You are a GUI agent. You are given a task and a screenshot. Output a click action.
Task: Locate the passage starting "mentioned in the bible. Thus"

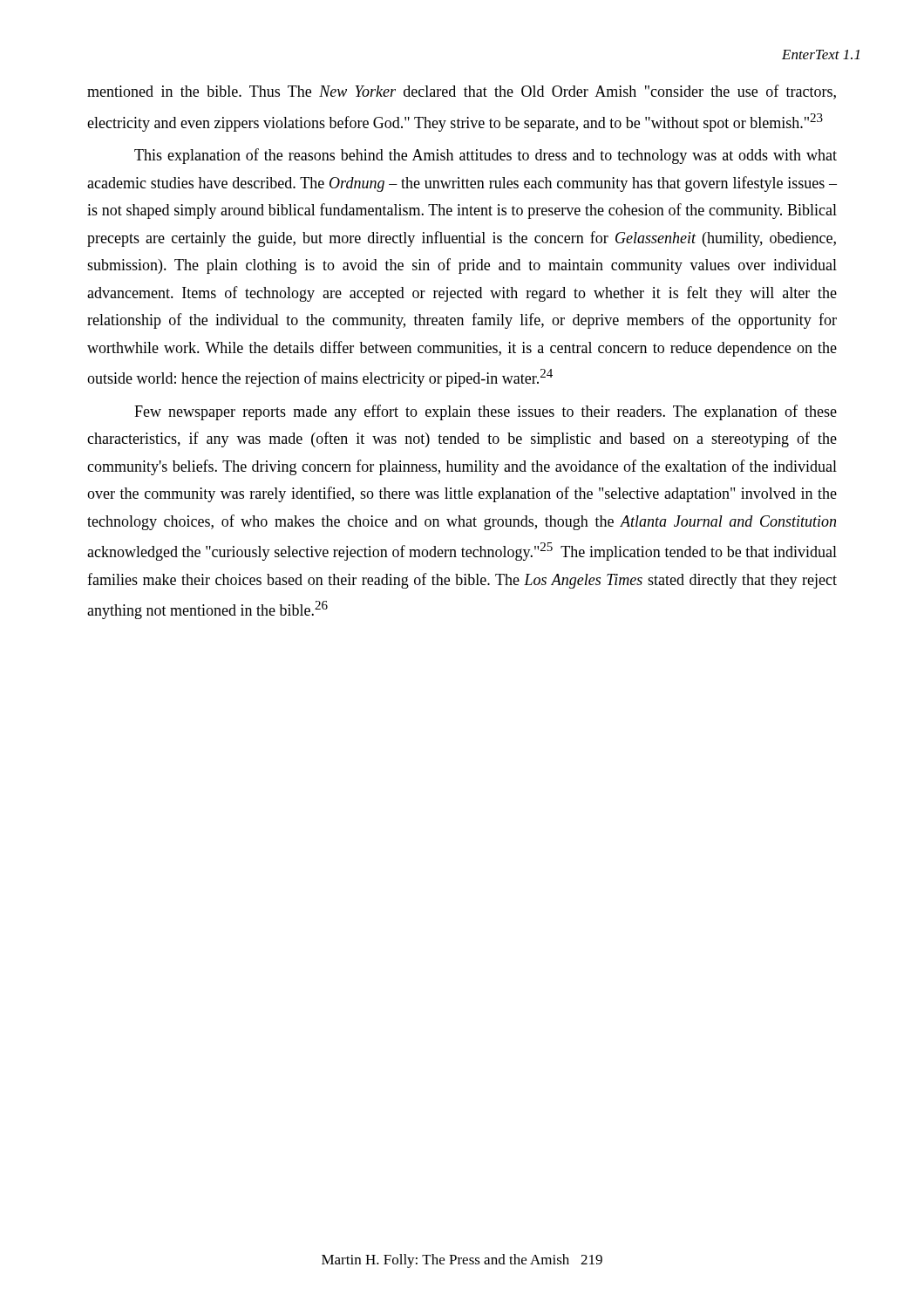point(462,107)
